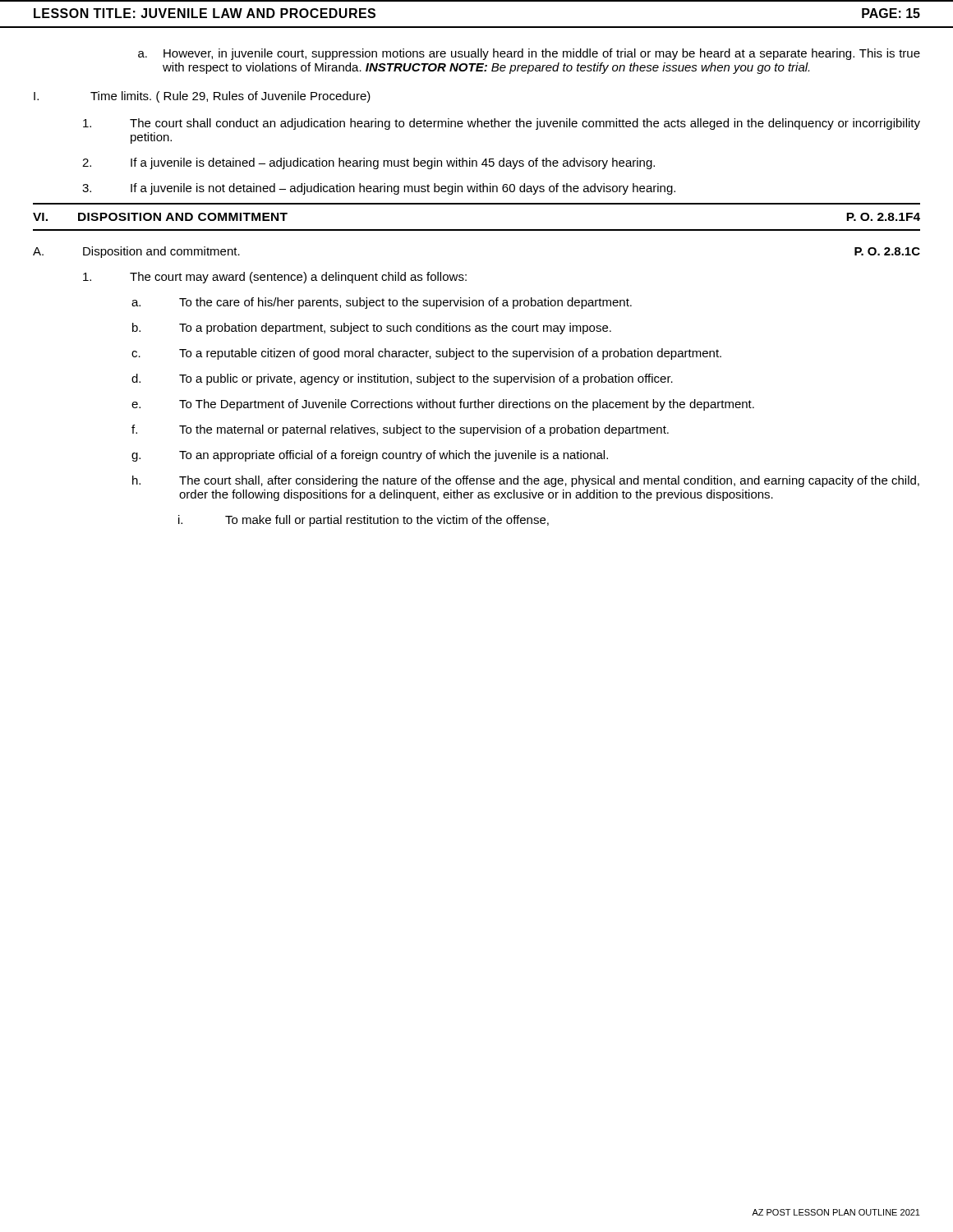Navigate to the region starting "A. Disposition and commitment. P."

161,252
